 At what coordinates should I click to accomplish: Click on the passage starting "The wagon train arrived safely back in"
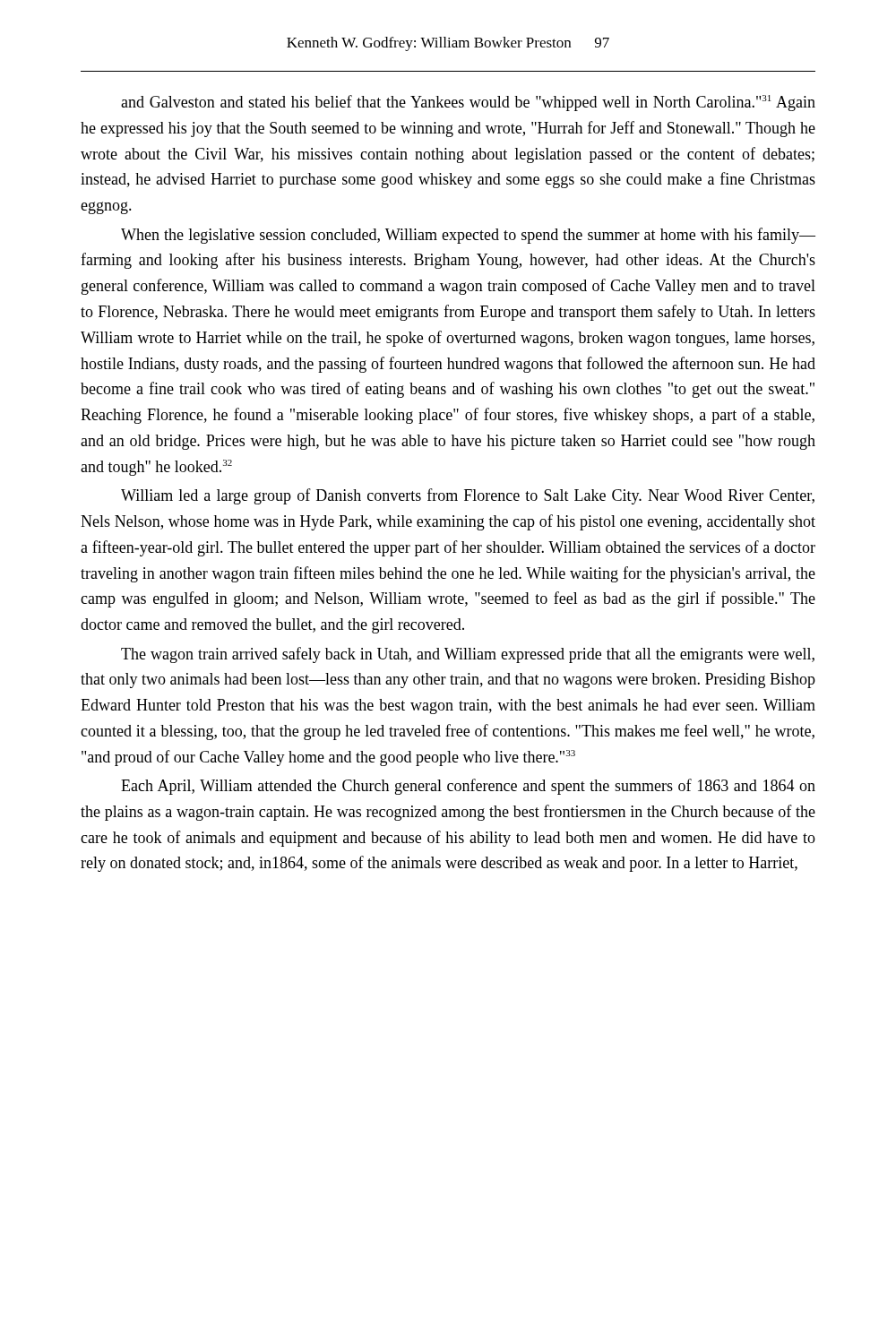tap(448, 705)
